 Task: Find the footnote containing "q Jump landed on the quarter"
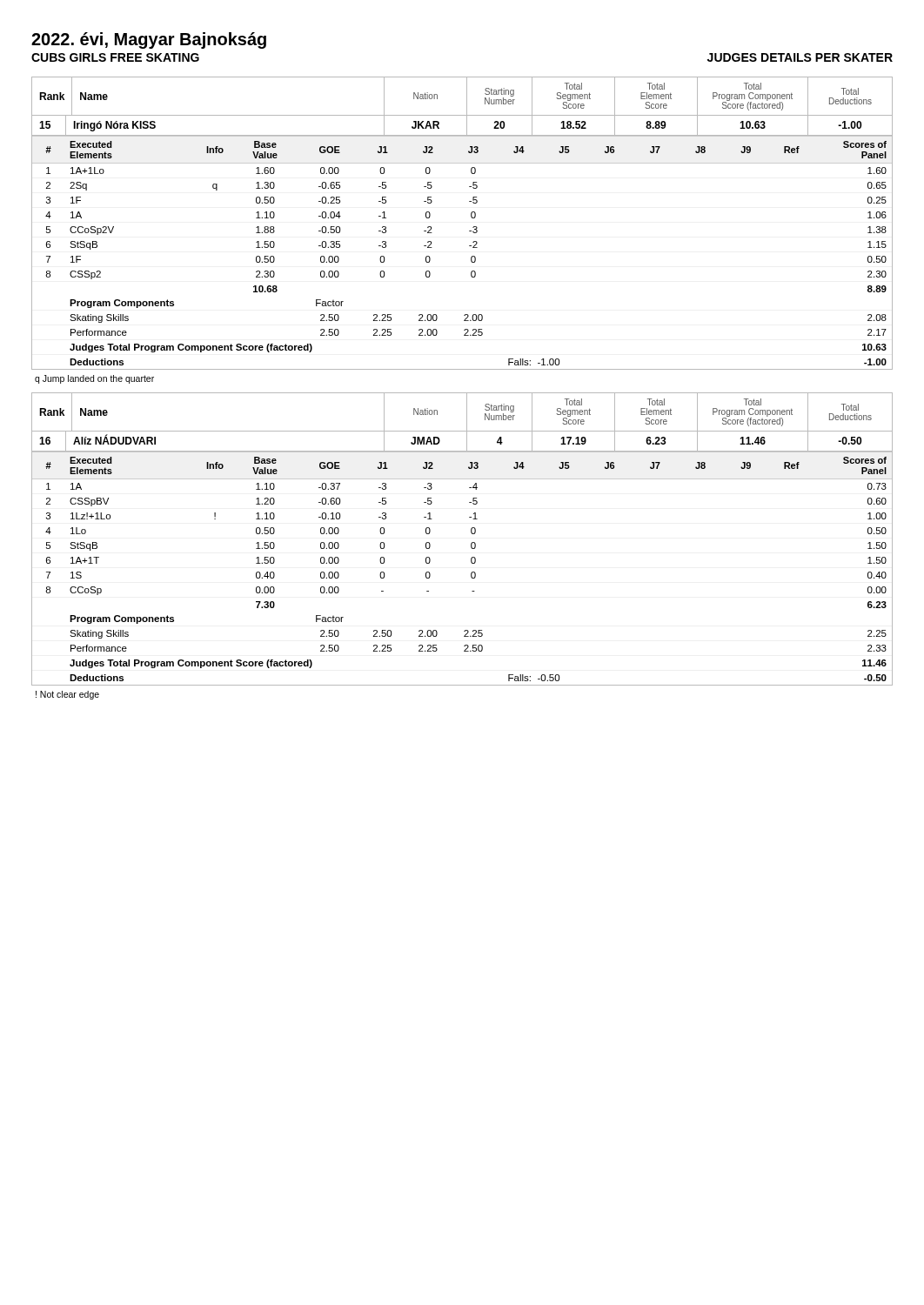tap(94, 378)
